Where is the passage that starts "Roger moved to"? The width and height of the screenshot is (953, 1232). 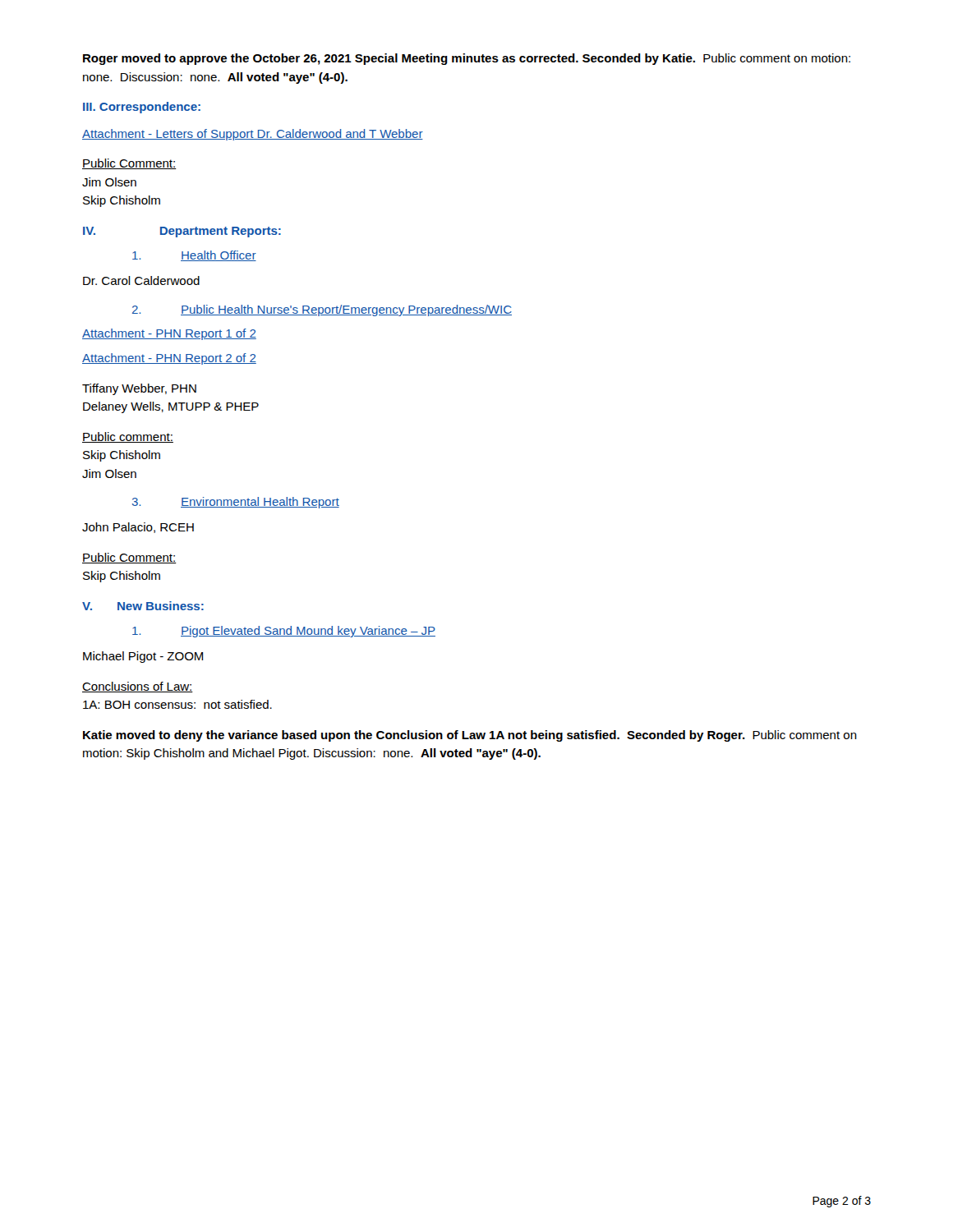[x=468, y=67]
